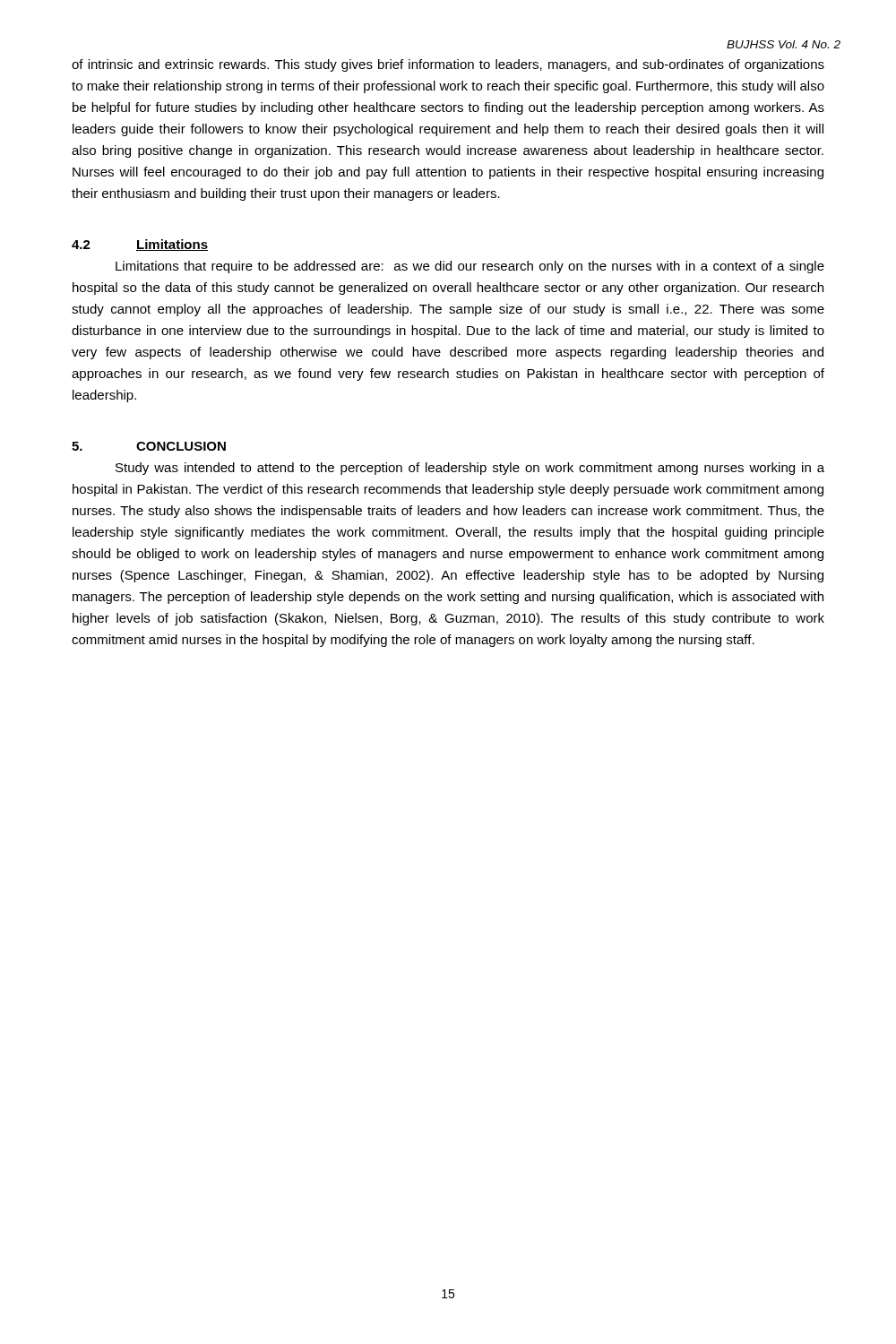Point to the region starting "Limitations that require"
The width and height of the screenshot is (896, 1344).
448,331
